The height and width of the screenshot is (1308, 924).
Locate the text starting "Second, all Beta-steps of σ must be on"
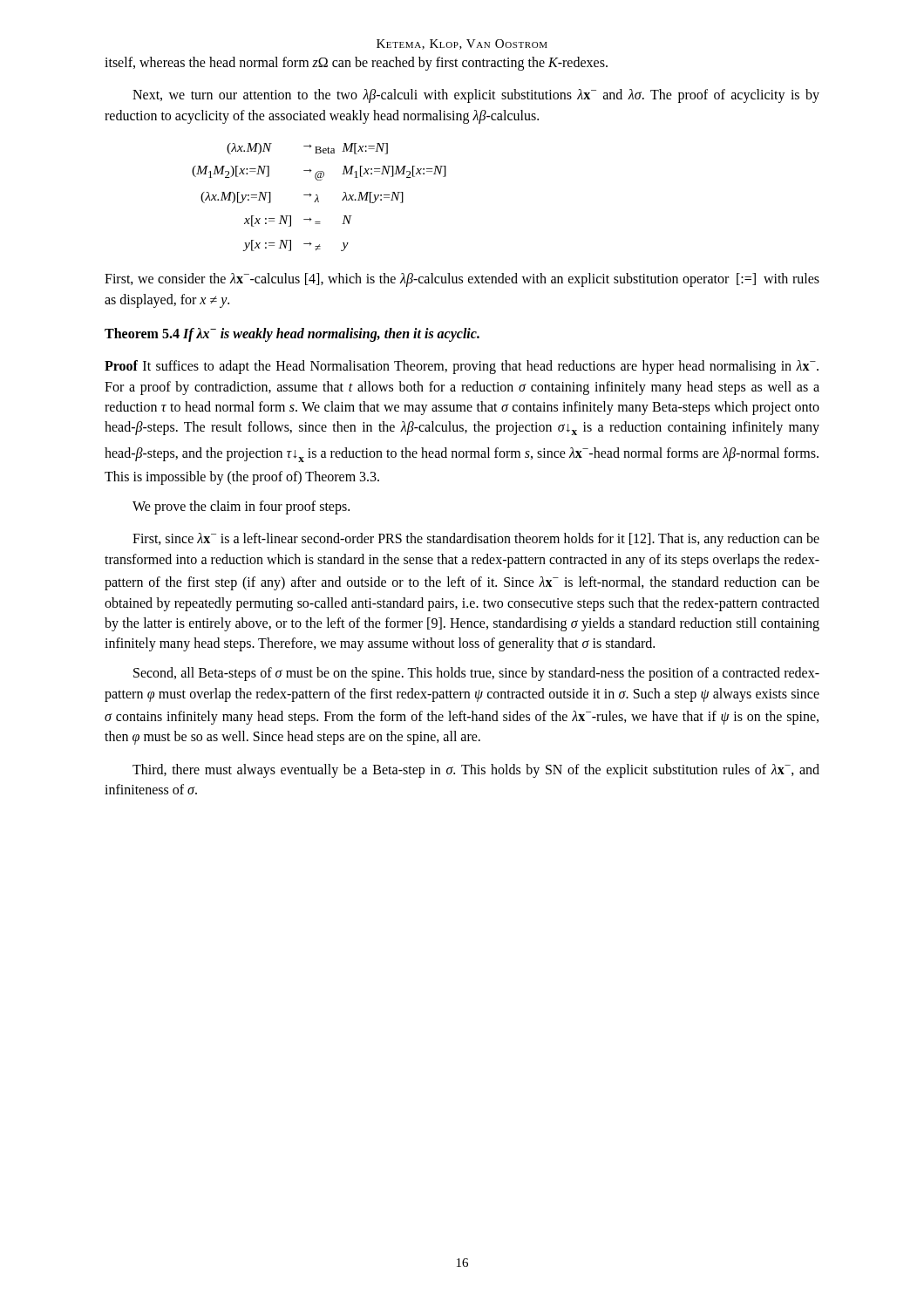(462, 705)
